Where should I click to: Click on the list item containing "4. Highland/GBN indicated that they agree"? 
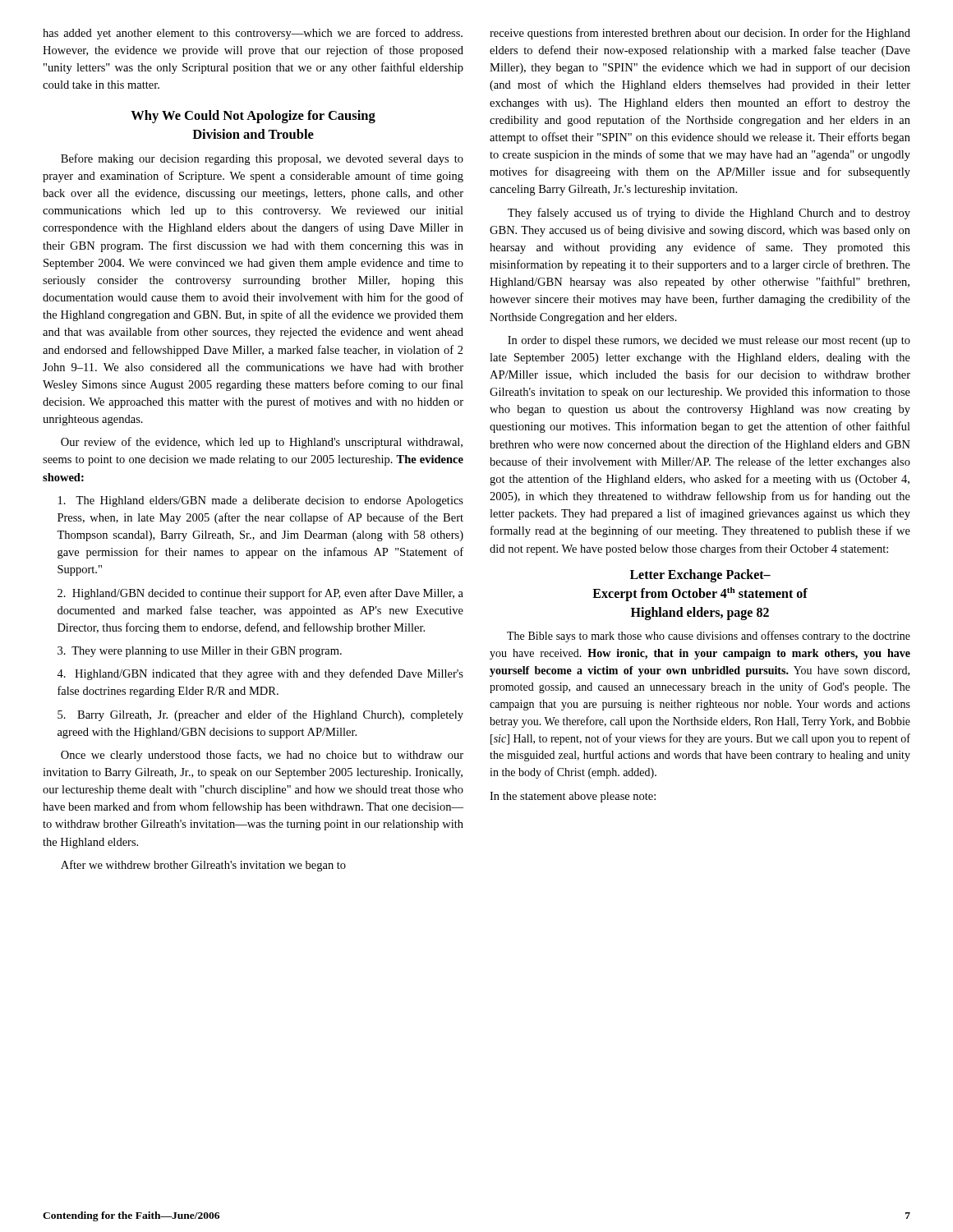point(253,683)
